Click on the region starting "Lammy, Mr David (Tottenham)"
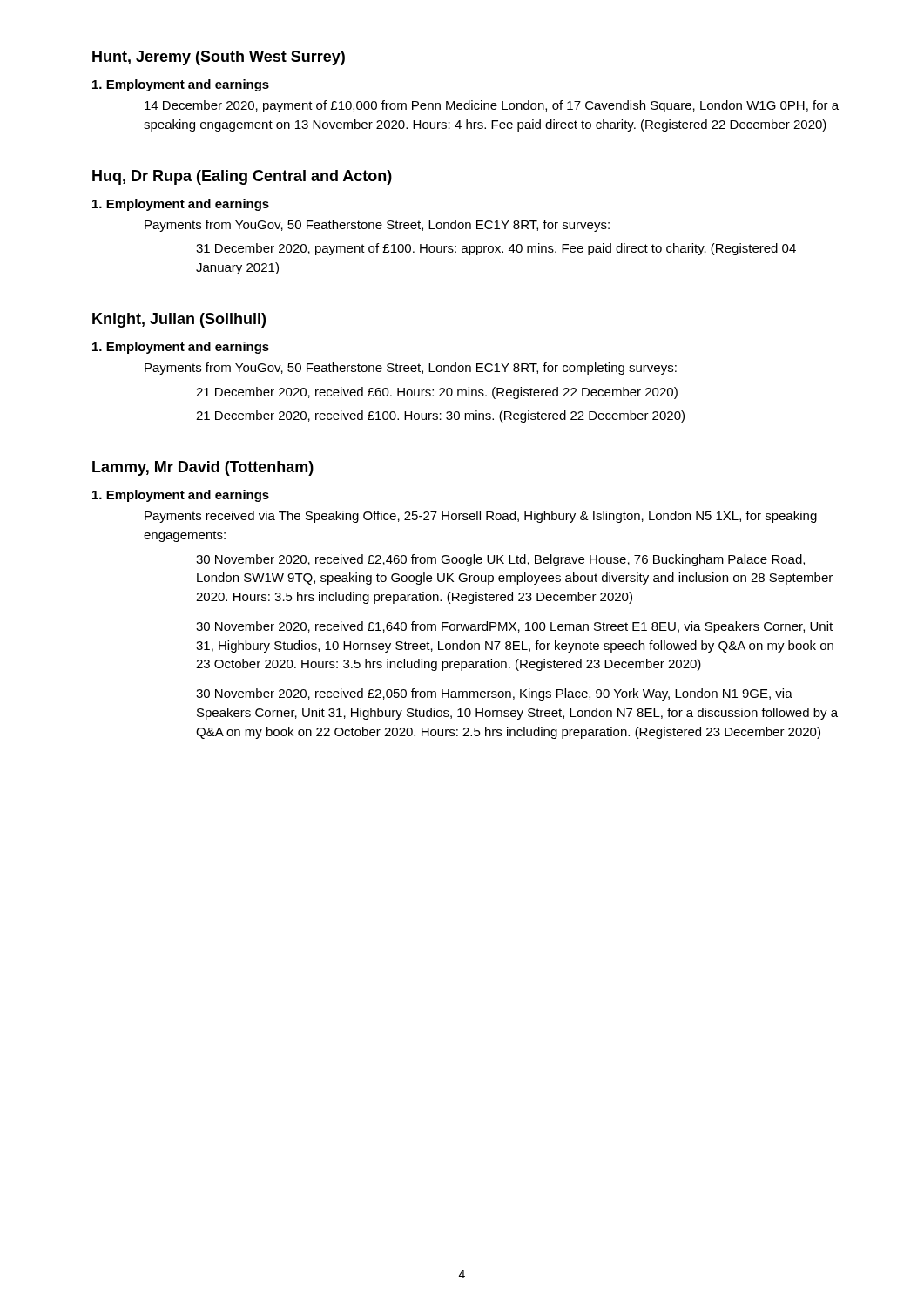The height and width of the screenshot is (1307, 924). [x=203, y=467]
